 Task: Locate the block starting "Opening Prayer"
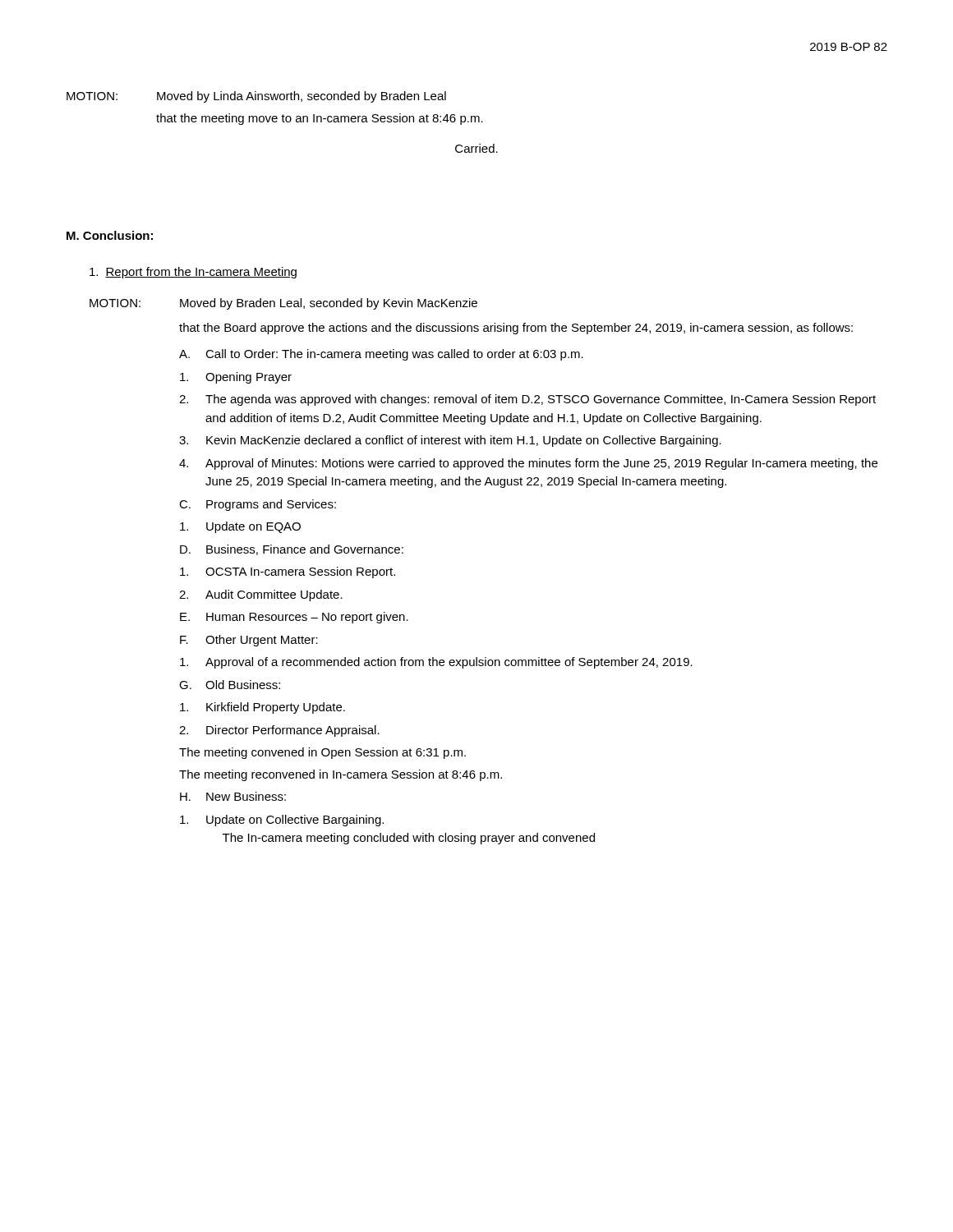point(235,377)
